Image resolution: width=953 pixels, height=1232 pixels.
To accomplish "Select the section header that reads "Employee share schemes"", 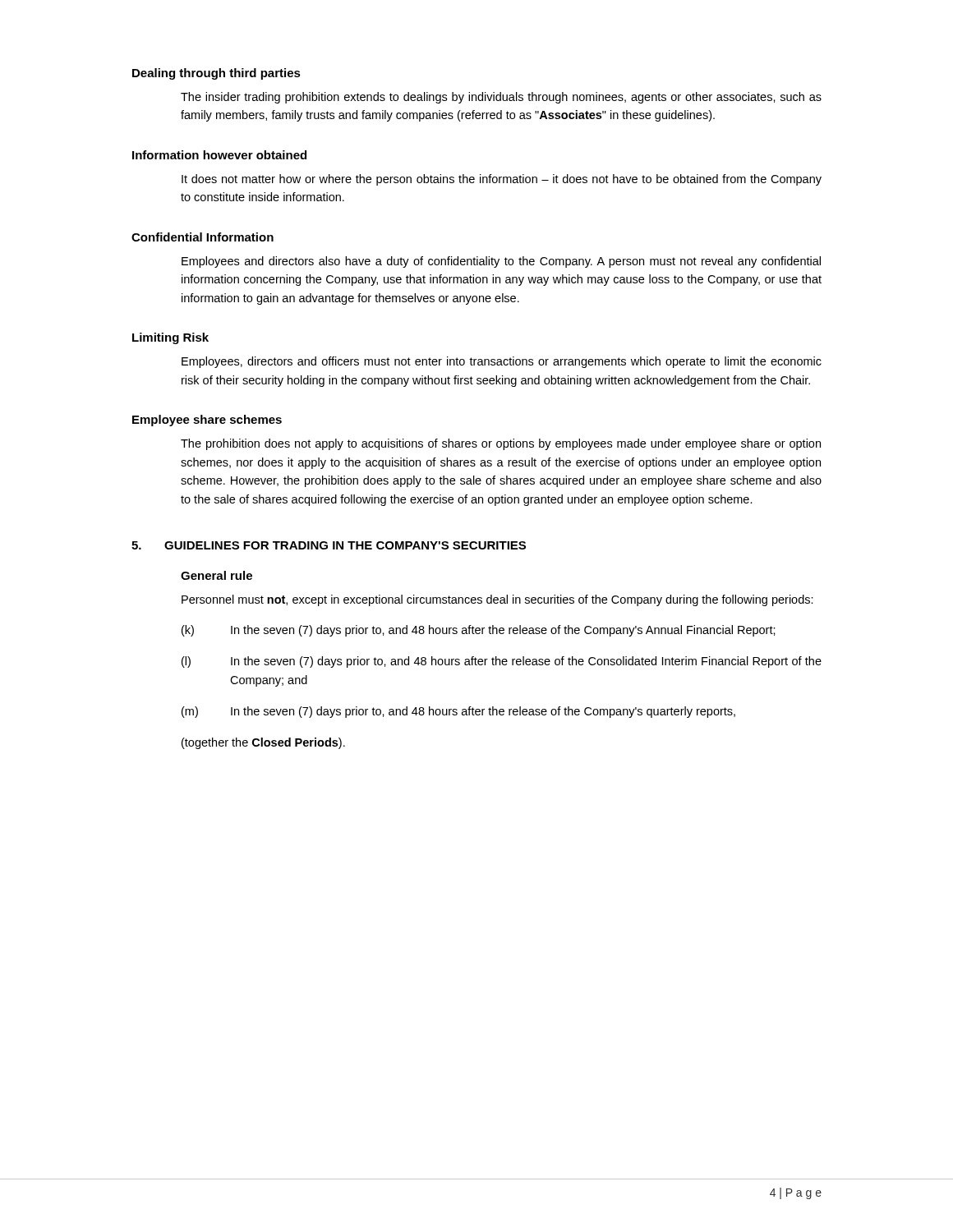I will point(207,419).
